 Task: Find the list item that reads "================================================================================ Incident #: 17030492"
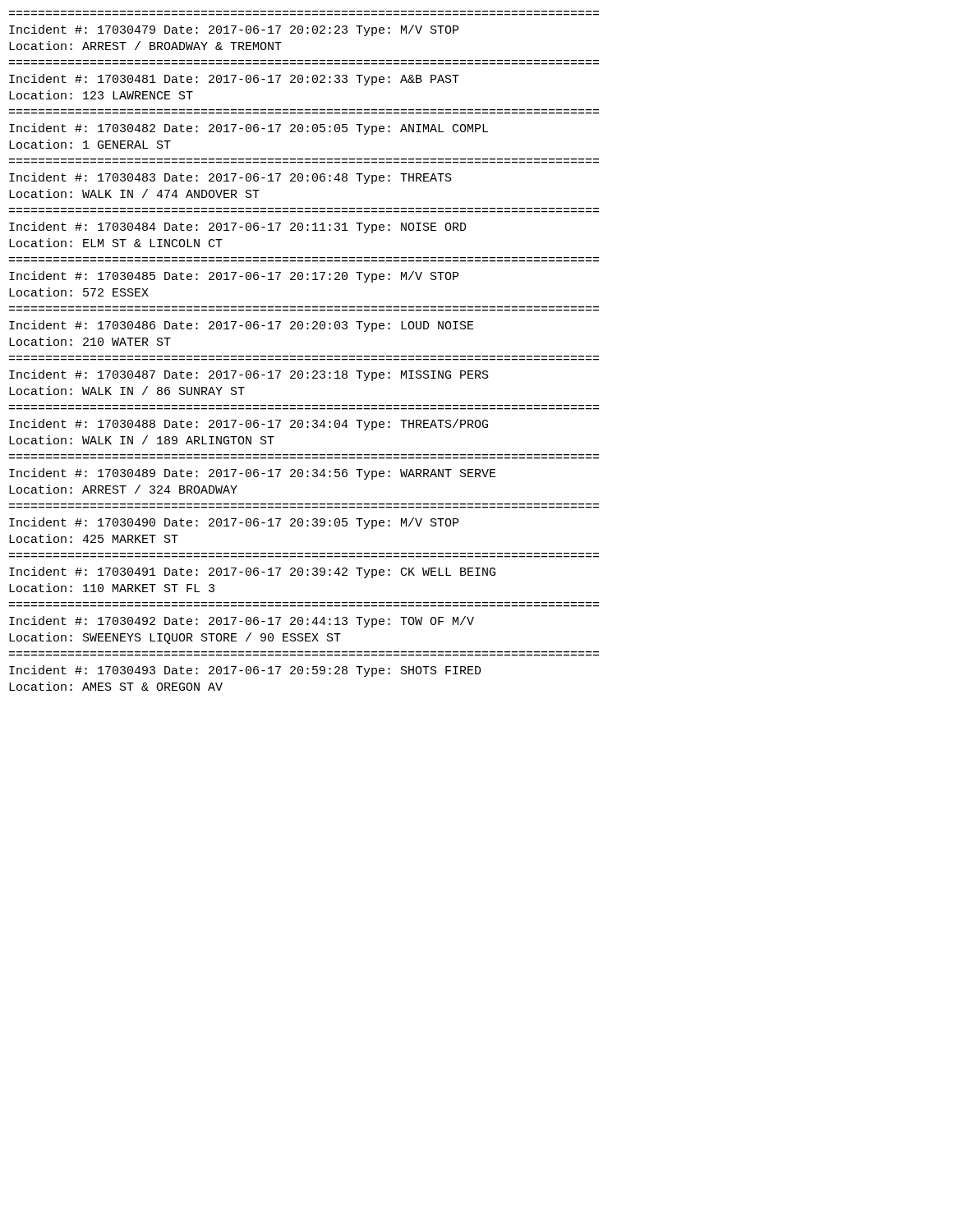coord(476,623)
